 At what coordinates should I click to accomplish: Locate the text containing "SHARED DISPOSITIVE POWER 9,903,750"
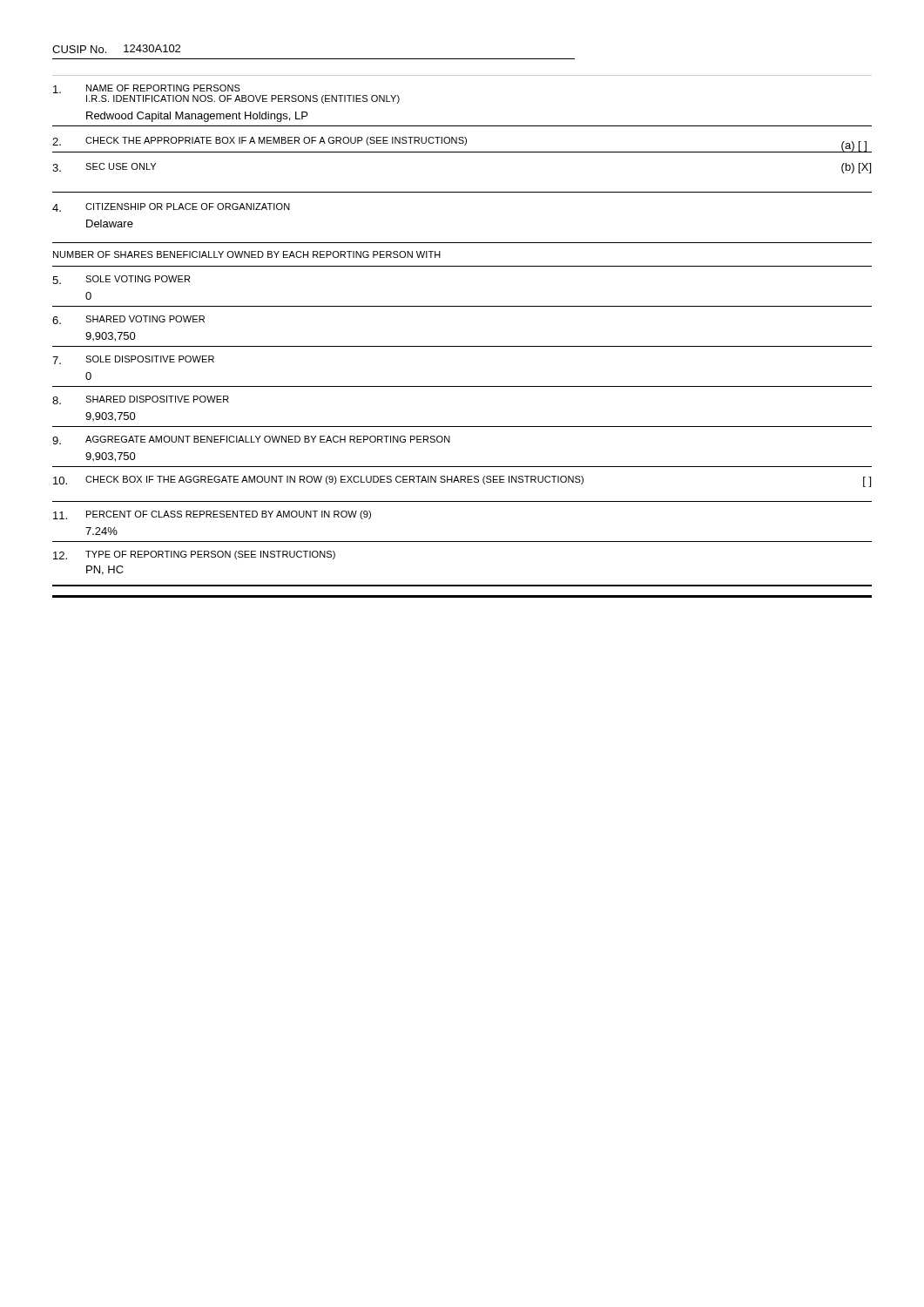point(141,400)
